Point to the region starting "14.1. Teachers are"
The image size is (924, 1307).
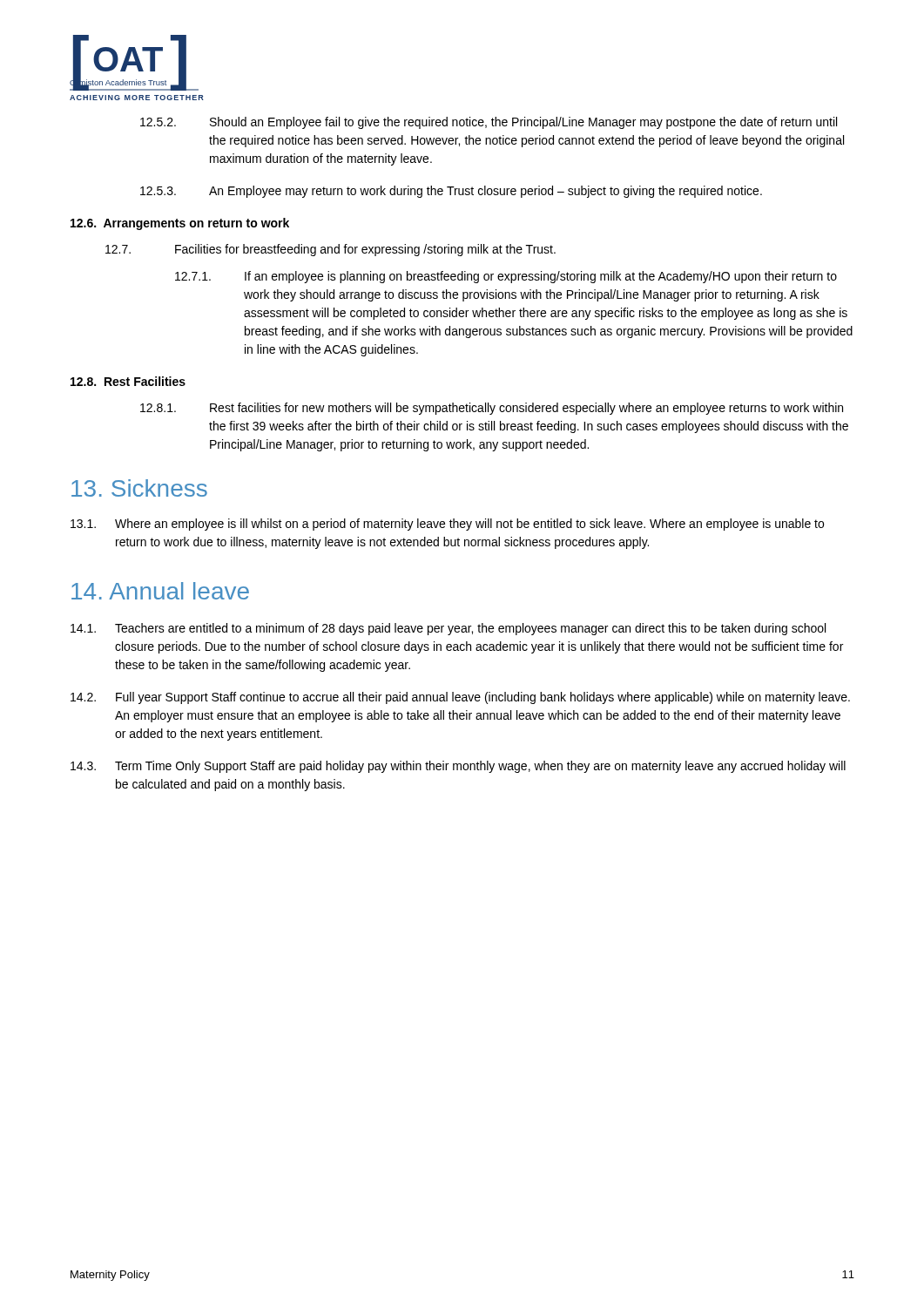click(462, 647)
